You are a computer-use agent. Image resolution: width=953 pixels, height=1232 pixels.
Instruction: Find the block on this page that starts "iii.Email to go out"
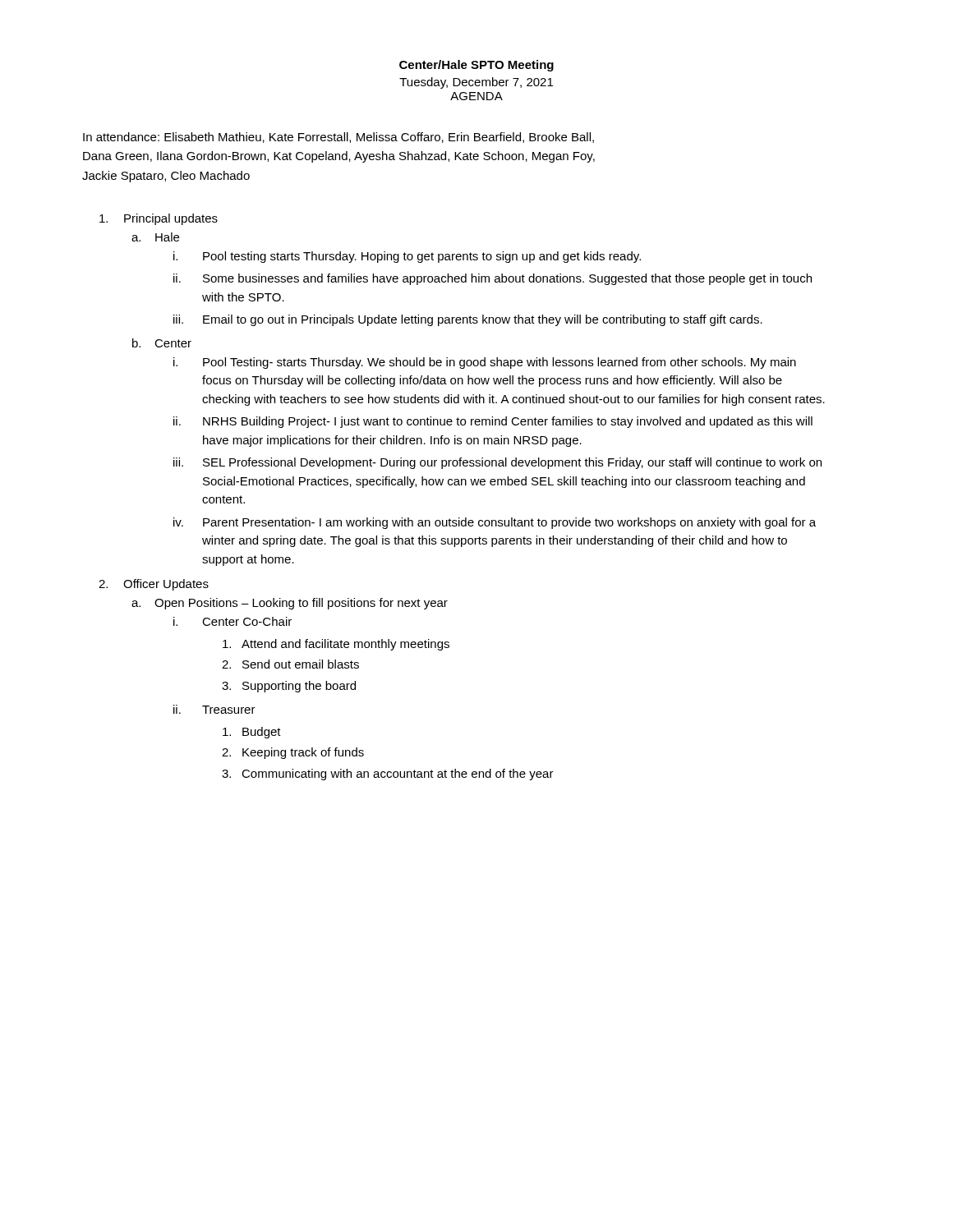coord(468,320)
